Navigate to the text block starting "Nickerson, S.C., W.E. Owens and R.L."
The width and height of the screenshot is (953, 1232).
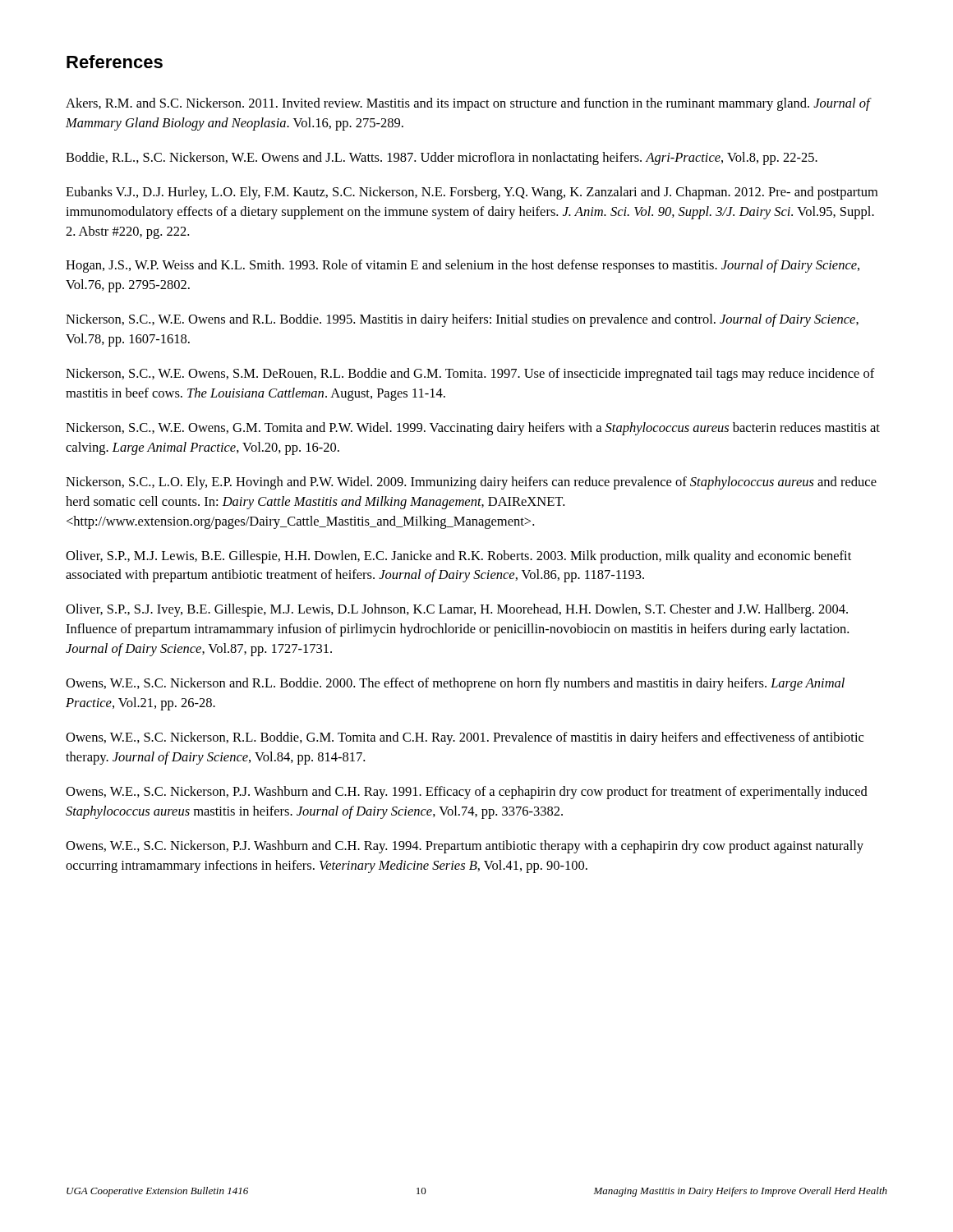462,329
